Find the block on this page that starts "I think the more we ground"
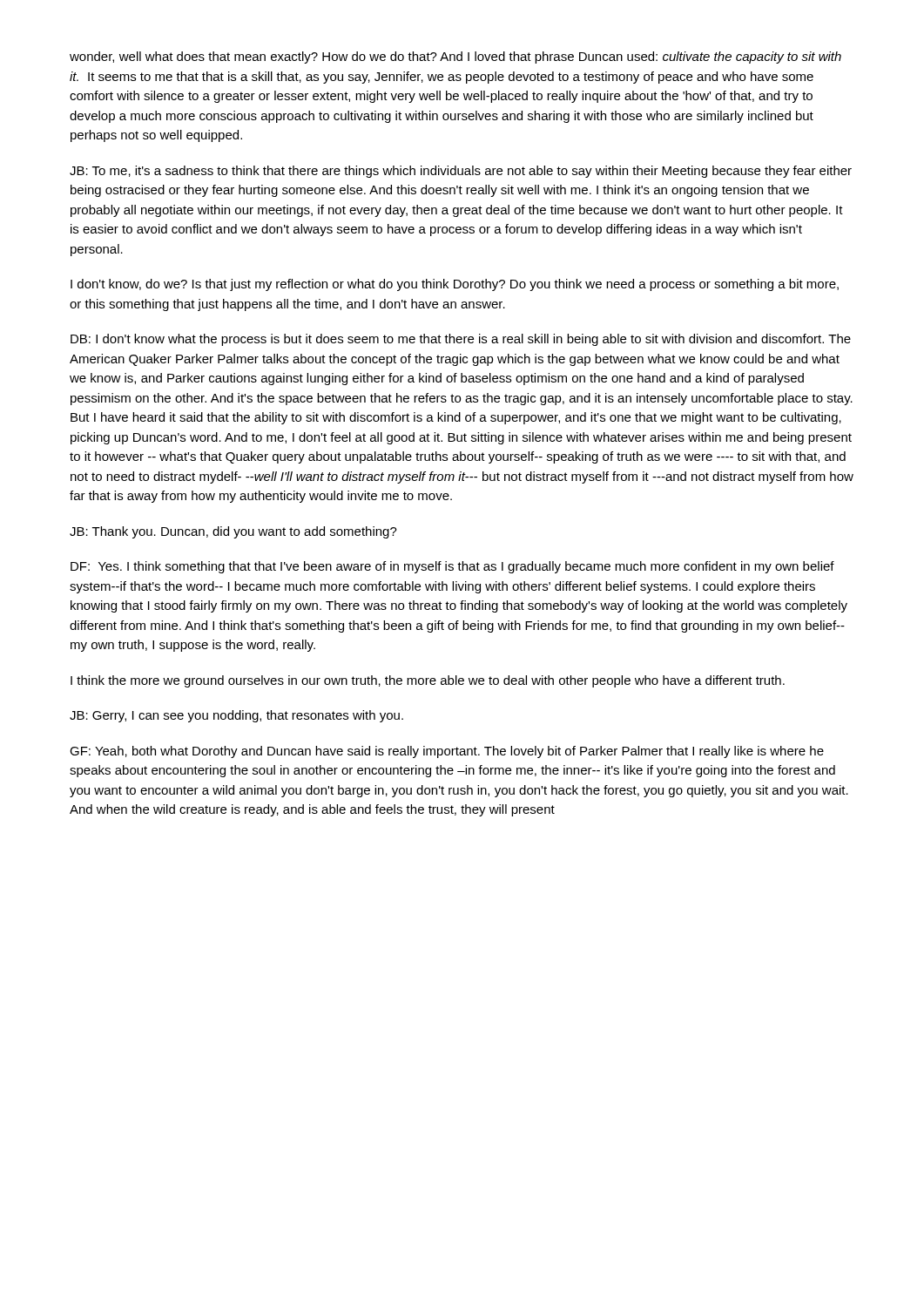The width and height of the screenshot is (924, 1307). tap(428, 680)
